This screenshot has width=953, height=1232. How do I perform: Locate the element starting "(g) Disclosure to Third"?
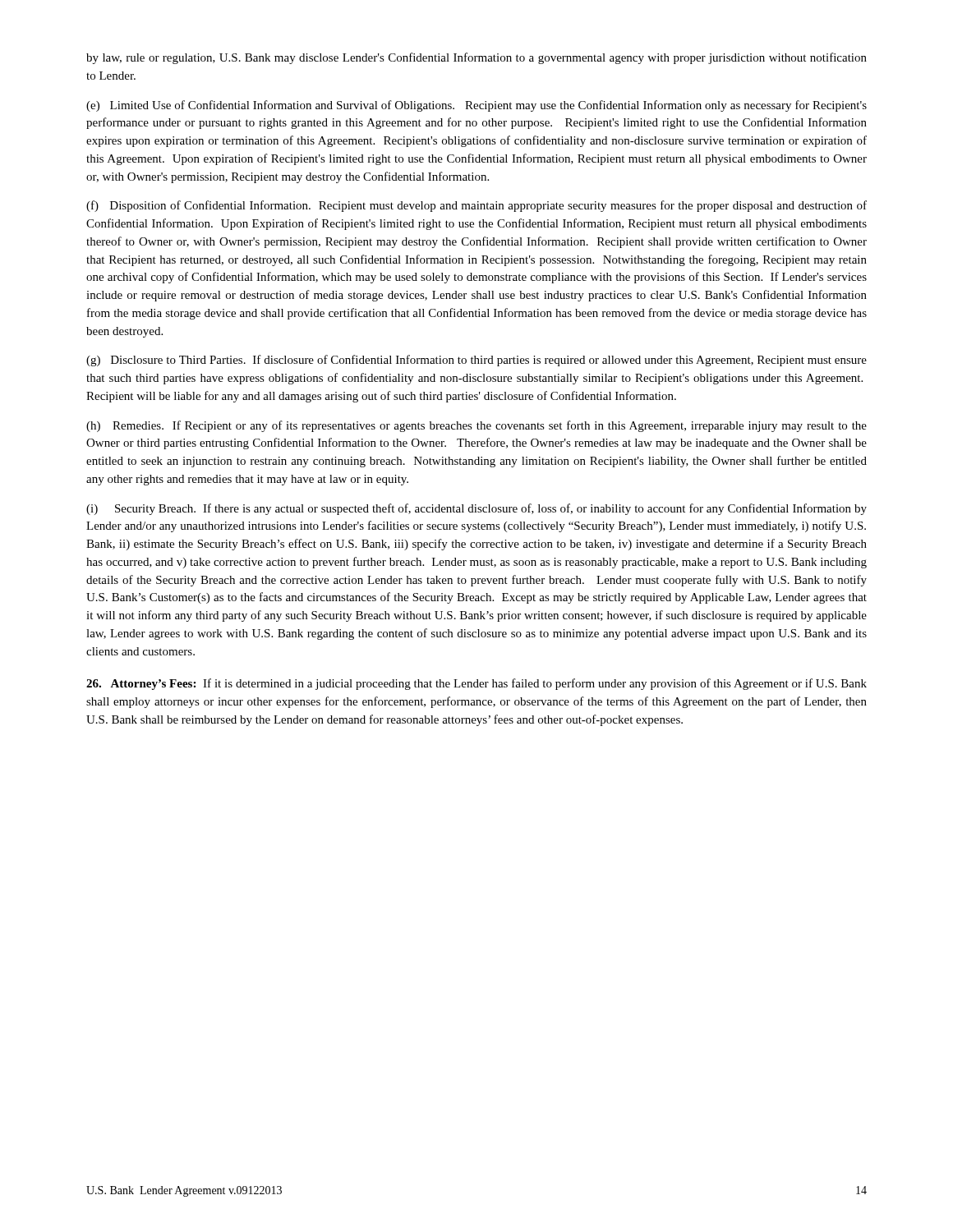pyautogui.click(x=476, y=378)
